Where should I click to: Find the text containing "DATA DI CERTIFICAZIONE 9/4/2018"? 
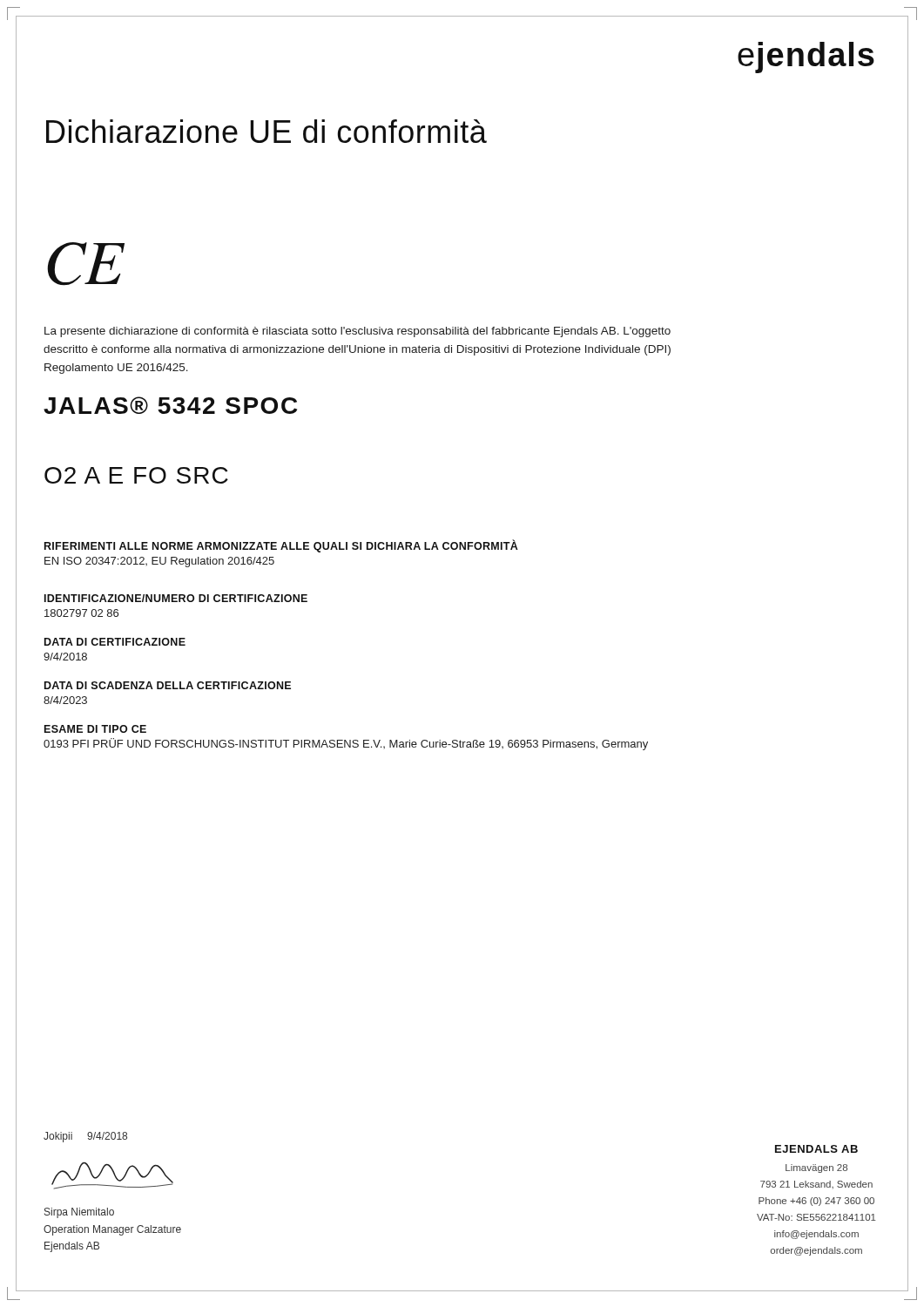click(x=115, y=642)
